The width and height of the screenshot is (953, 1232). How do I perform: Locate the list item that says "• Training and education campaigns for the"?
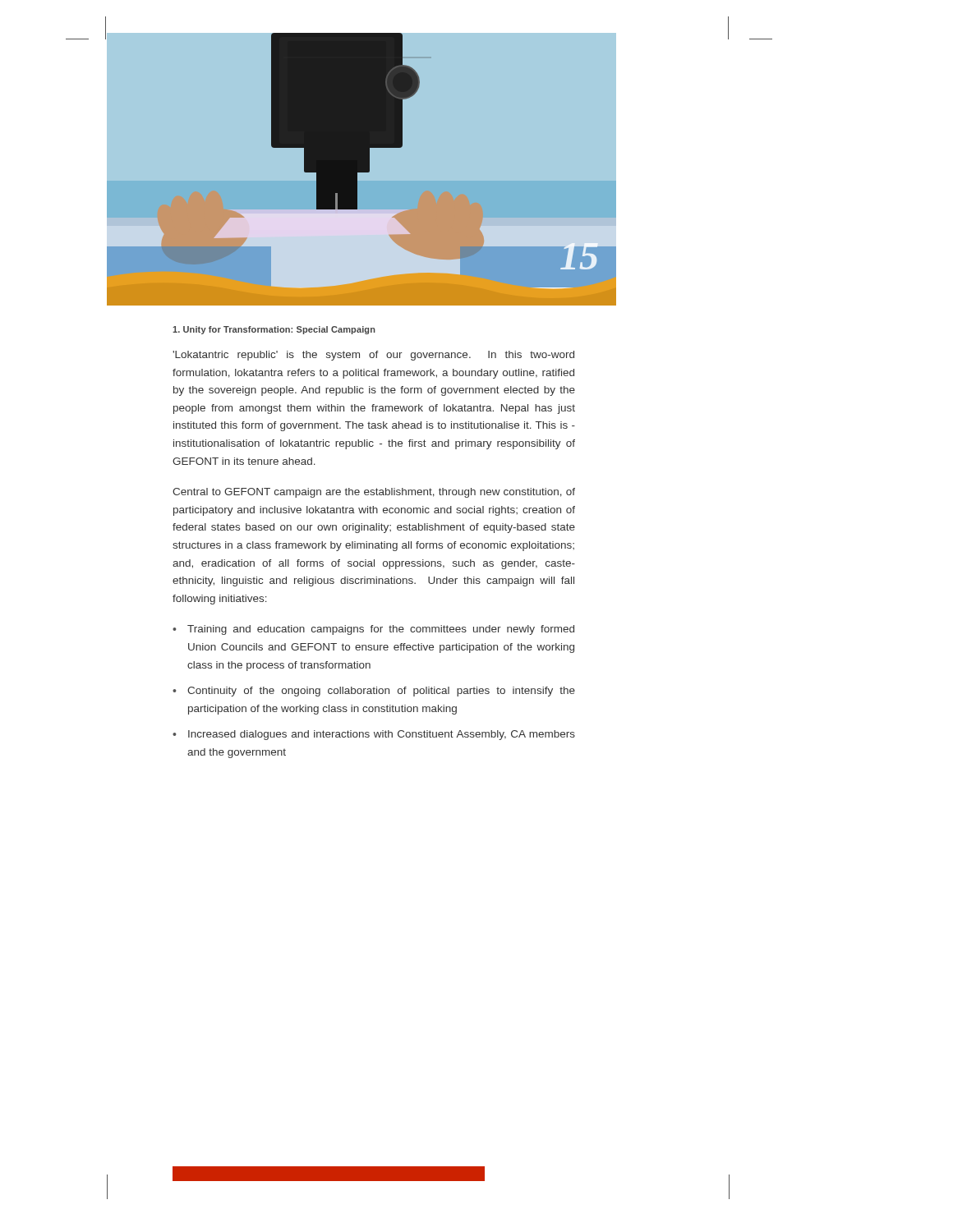point(374,647)
